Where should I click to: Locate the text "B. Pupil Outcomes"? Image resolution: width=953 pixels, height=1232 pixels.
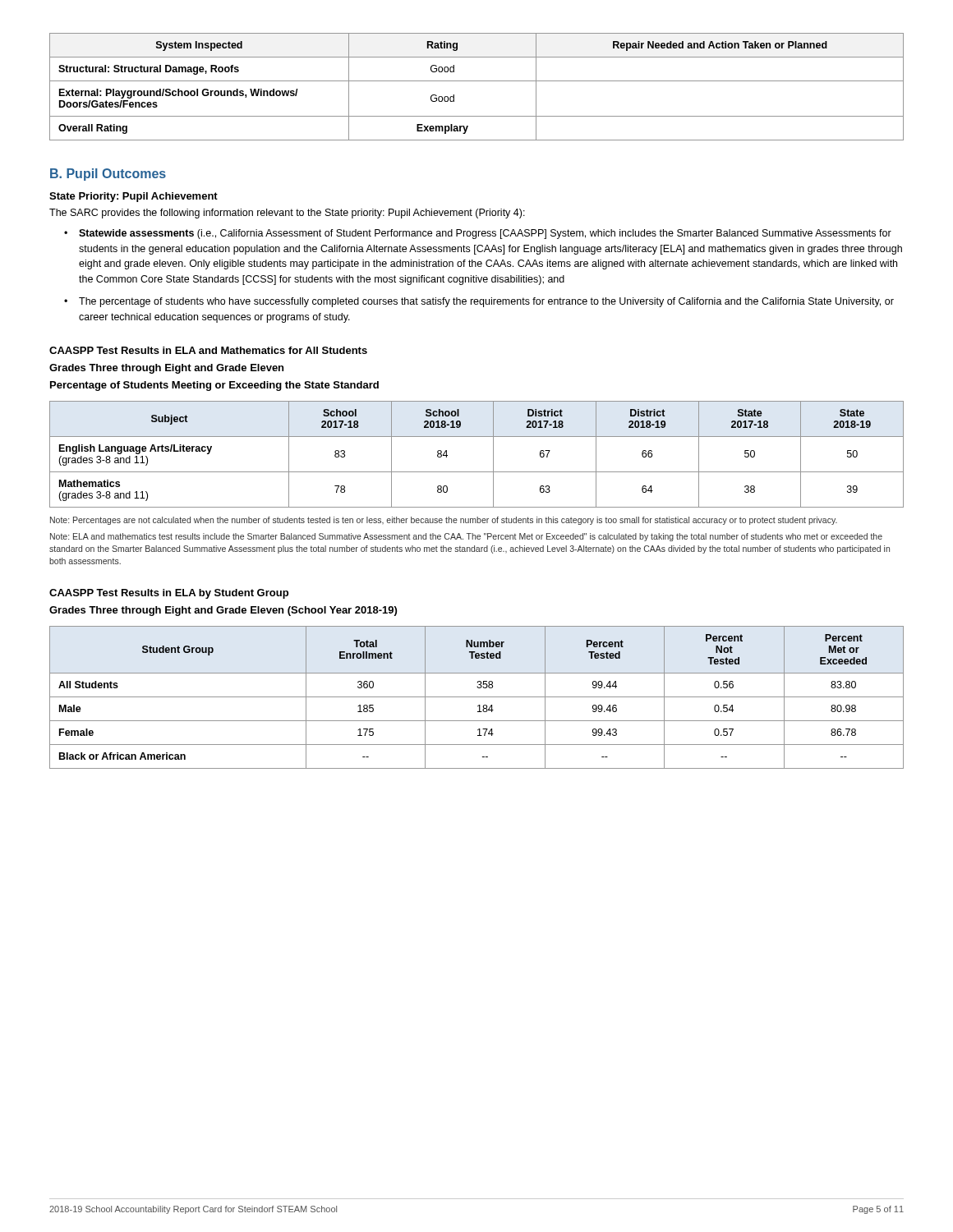pos(108,174)
